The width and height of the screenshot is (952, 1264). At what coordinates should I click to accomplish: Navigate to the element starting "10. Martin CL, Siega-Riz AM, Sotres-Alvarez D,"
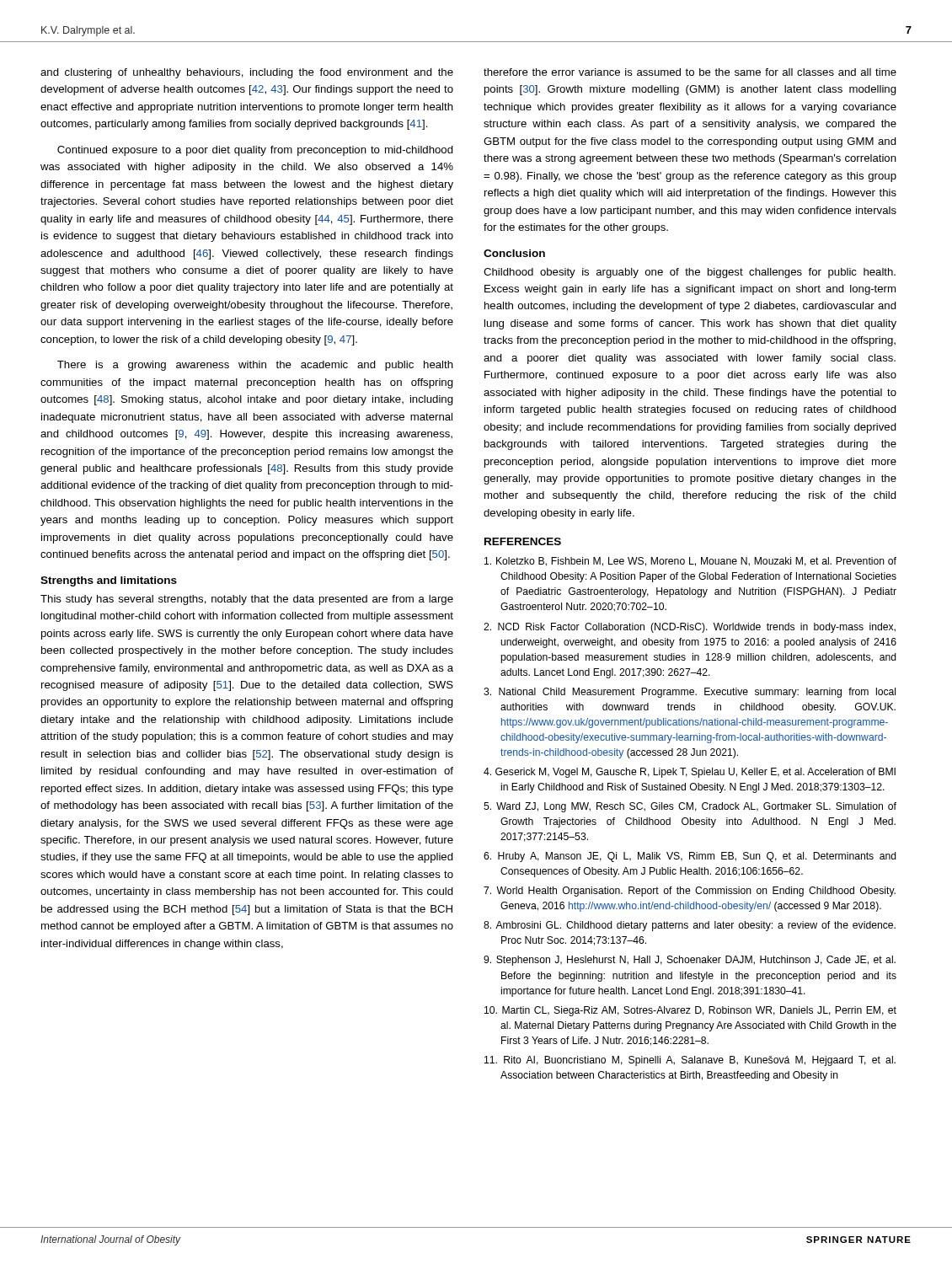[690, 1025]
